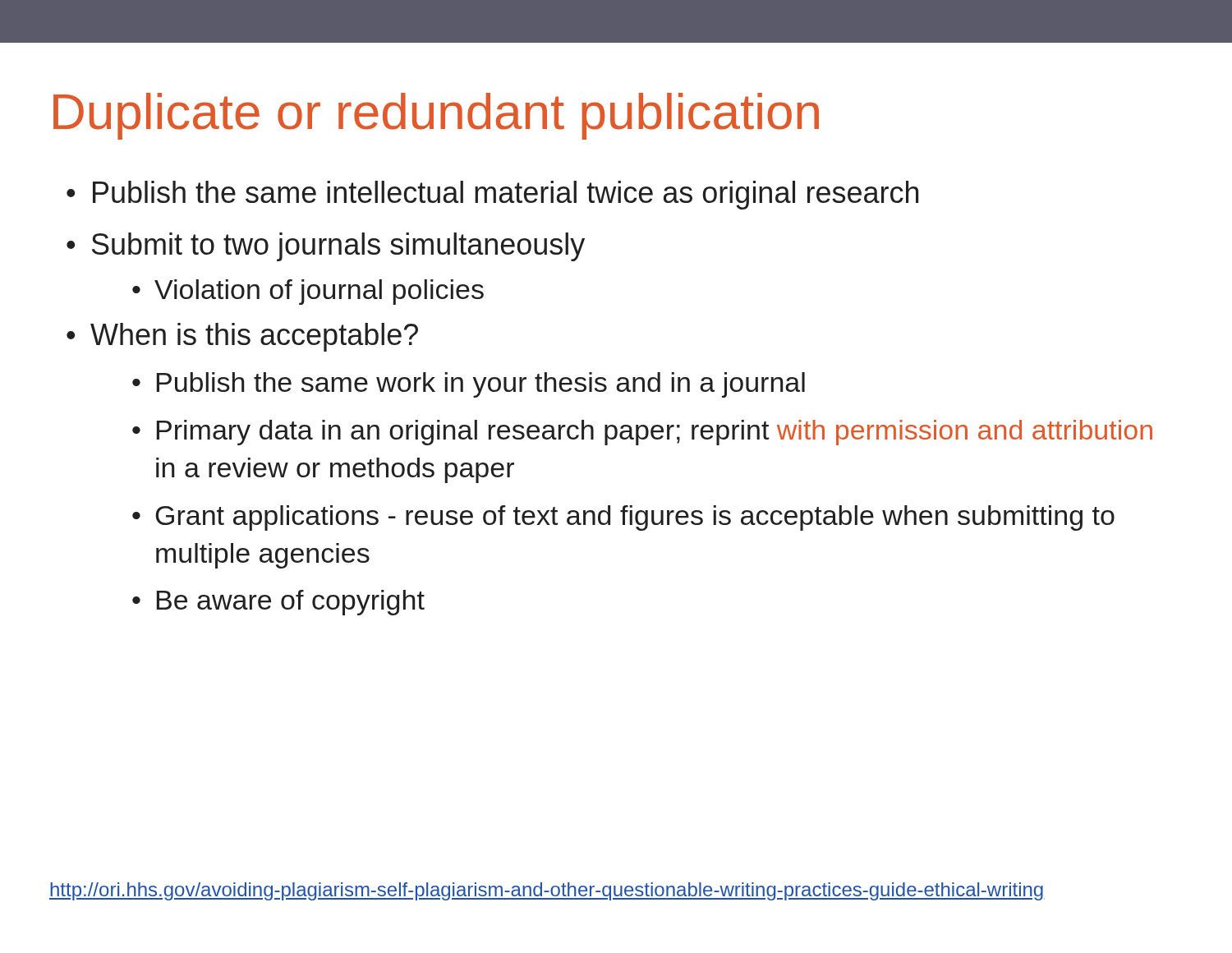Screen dimensions: 953x1232
Task: Click on the list item that reads "Violation of journal policies"
Action: coord(308,292)
